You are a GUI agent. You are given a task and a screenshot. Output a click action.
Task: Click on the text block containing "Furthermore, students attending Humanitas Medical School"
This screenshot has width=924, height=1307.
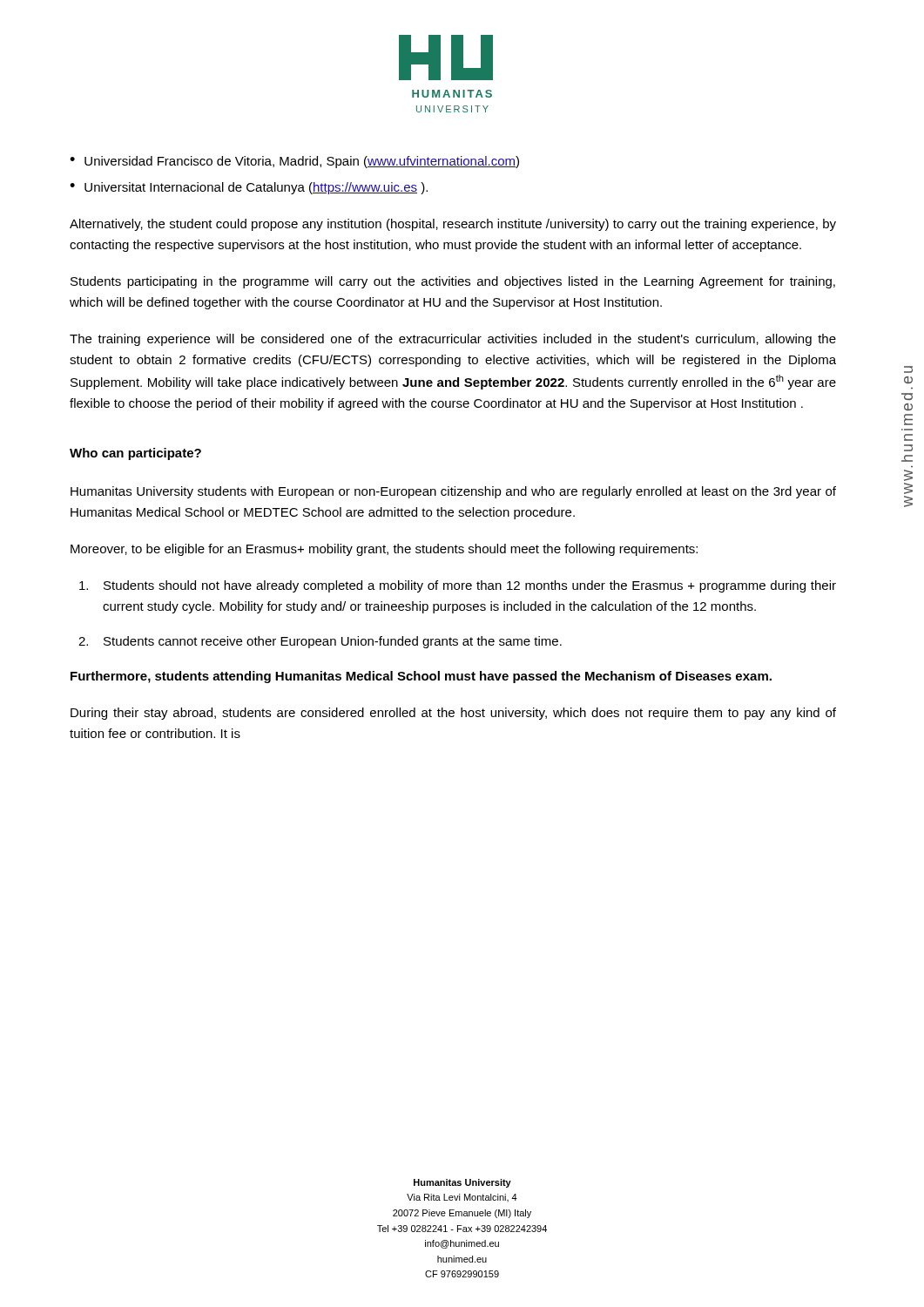[421, 676]
